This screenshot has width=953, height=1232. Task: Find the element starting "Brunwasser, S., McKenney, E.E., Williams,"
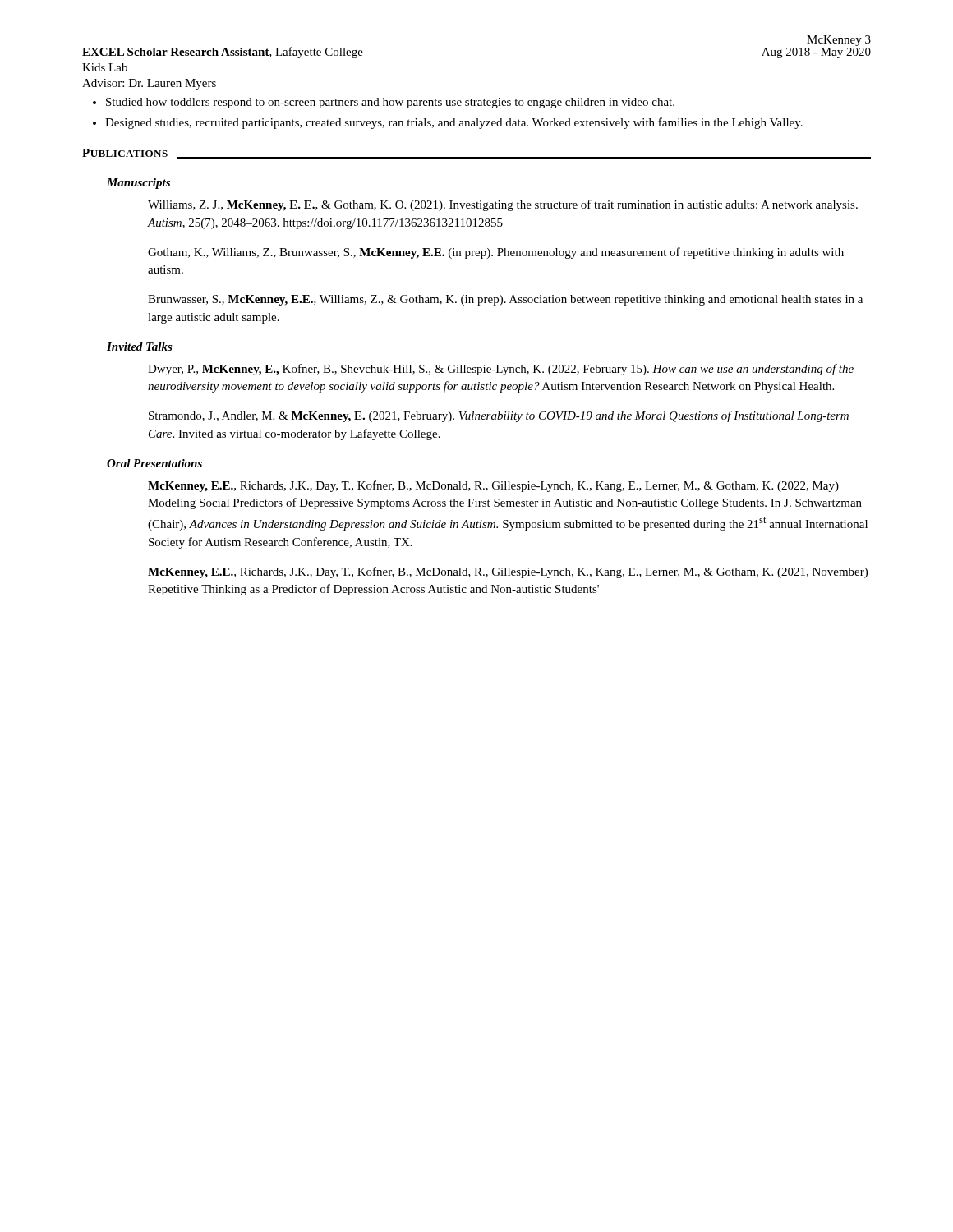[x=505, y=308]
